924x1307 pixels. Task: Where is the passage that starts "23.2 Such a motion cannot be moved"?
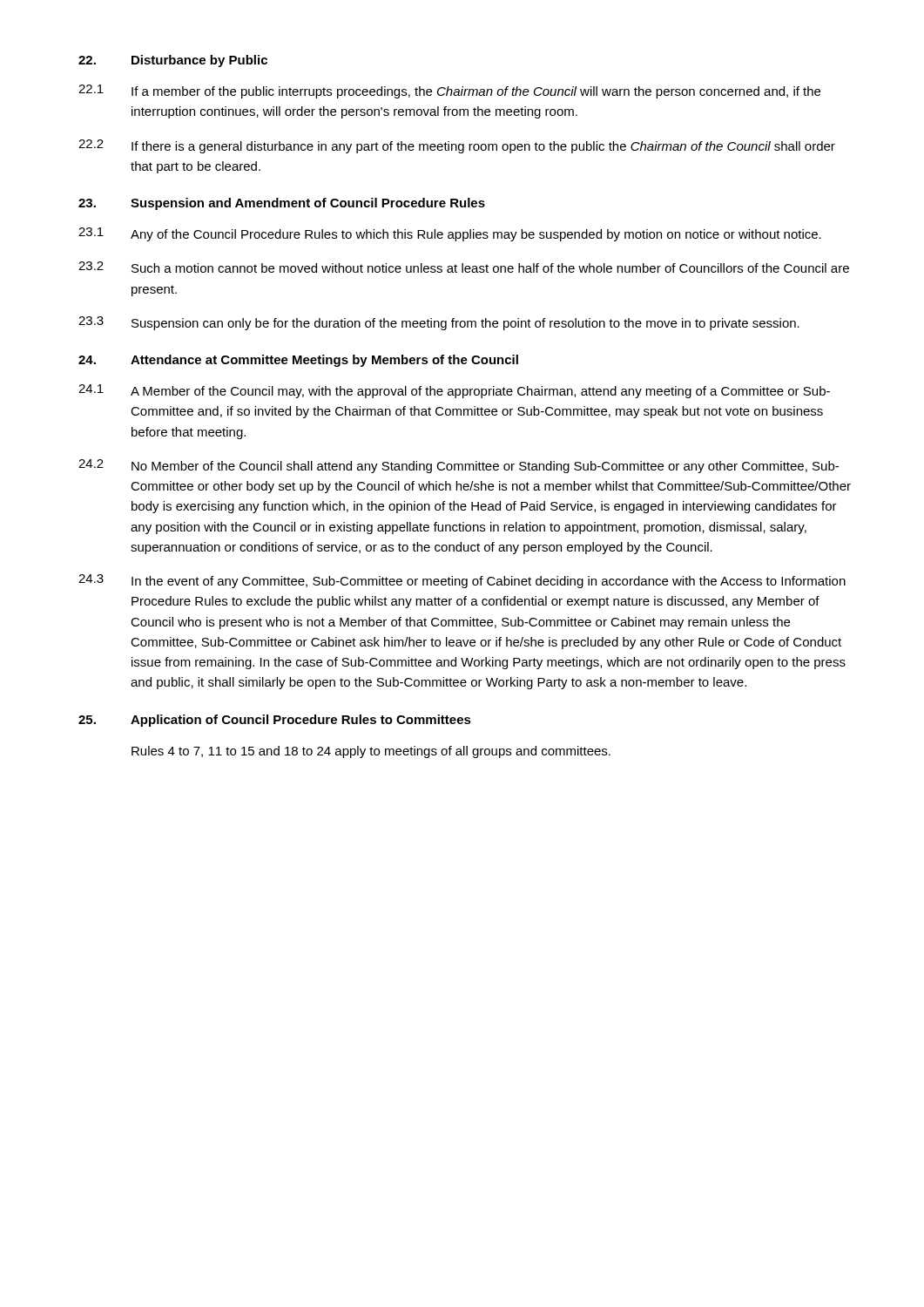tap(466, 278)
